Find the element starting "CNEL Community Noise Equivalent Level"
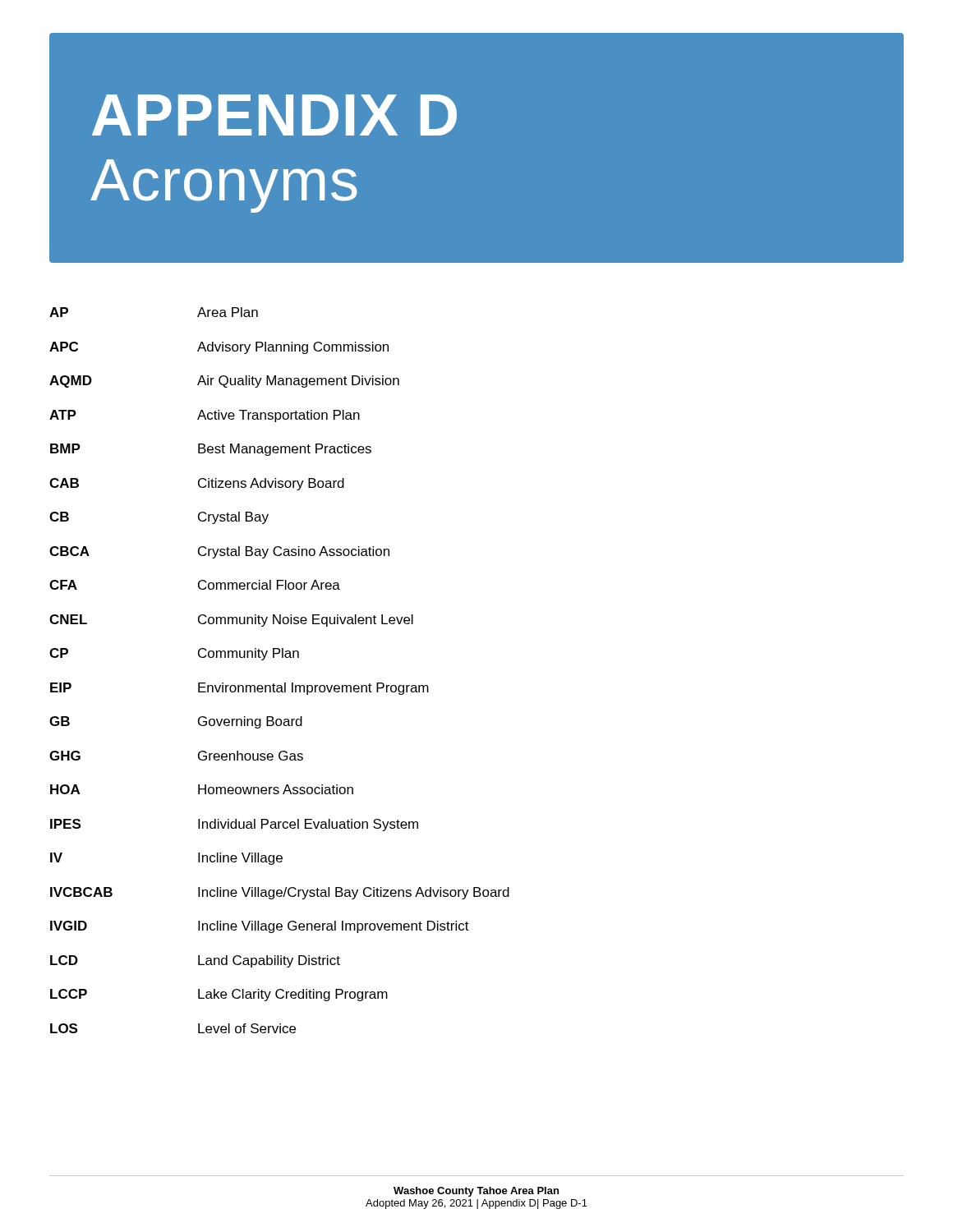 (x=232, y=619)
